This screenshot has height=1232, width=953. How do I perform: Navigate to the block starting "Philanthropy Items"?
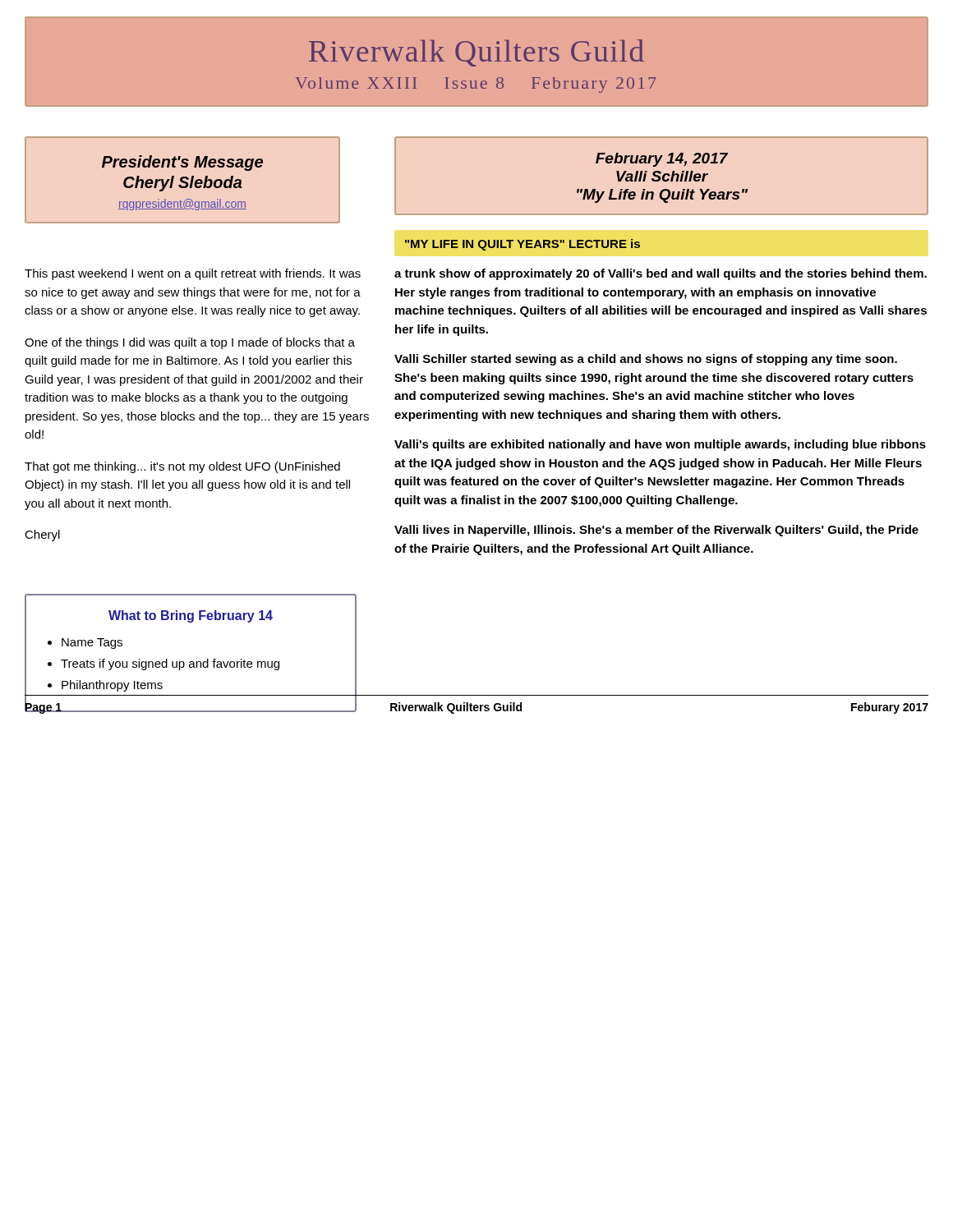(112, 684)
